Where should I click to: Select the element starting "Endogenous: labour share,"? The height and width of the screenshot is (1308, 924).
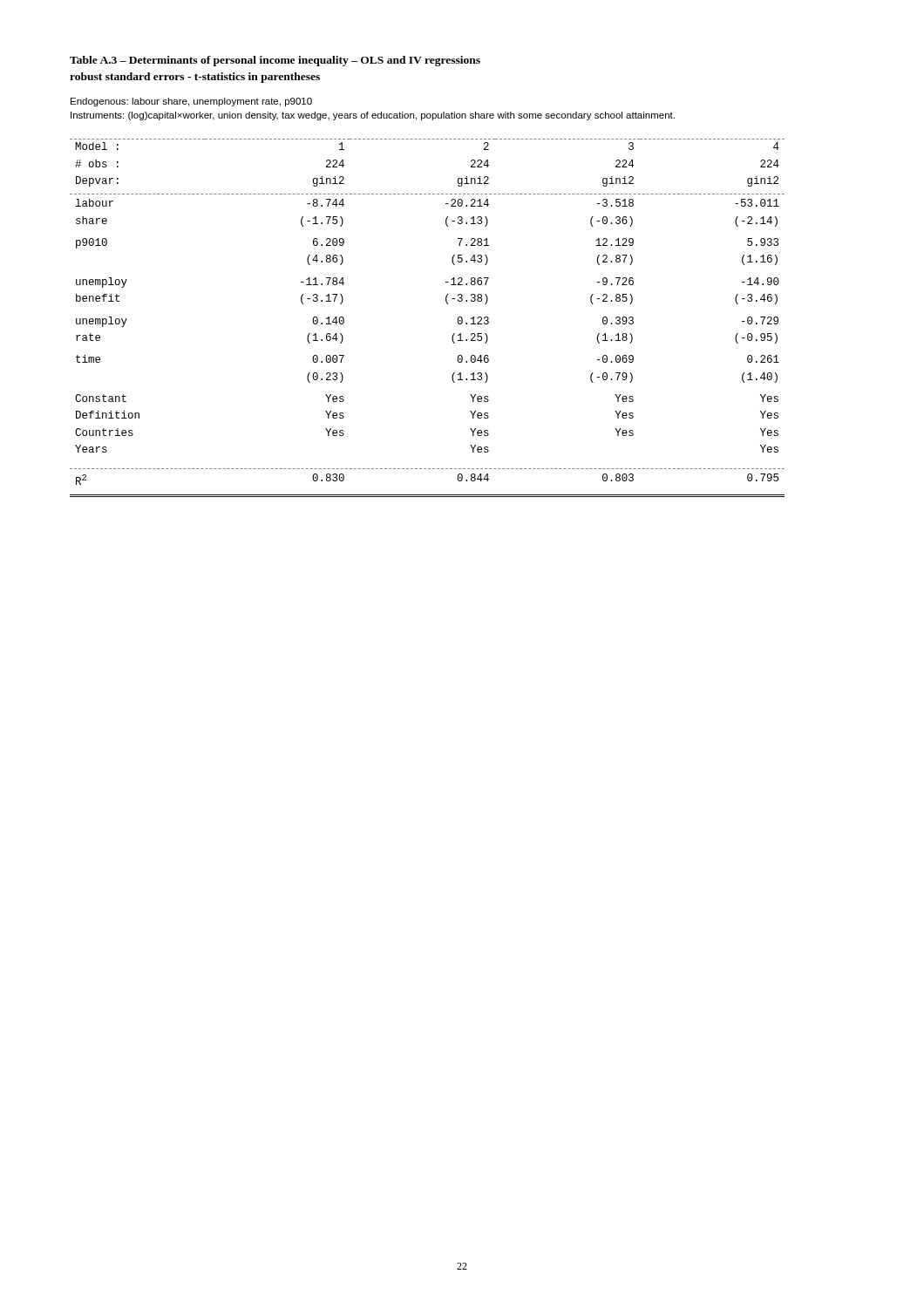pos(373,108)
